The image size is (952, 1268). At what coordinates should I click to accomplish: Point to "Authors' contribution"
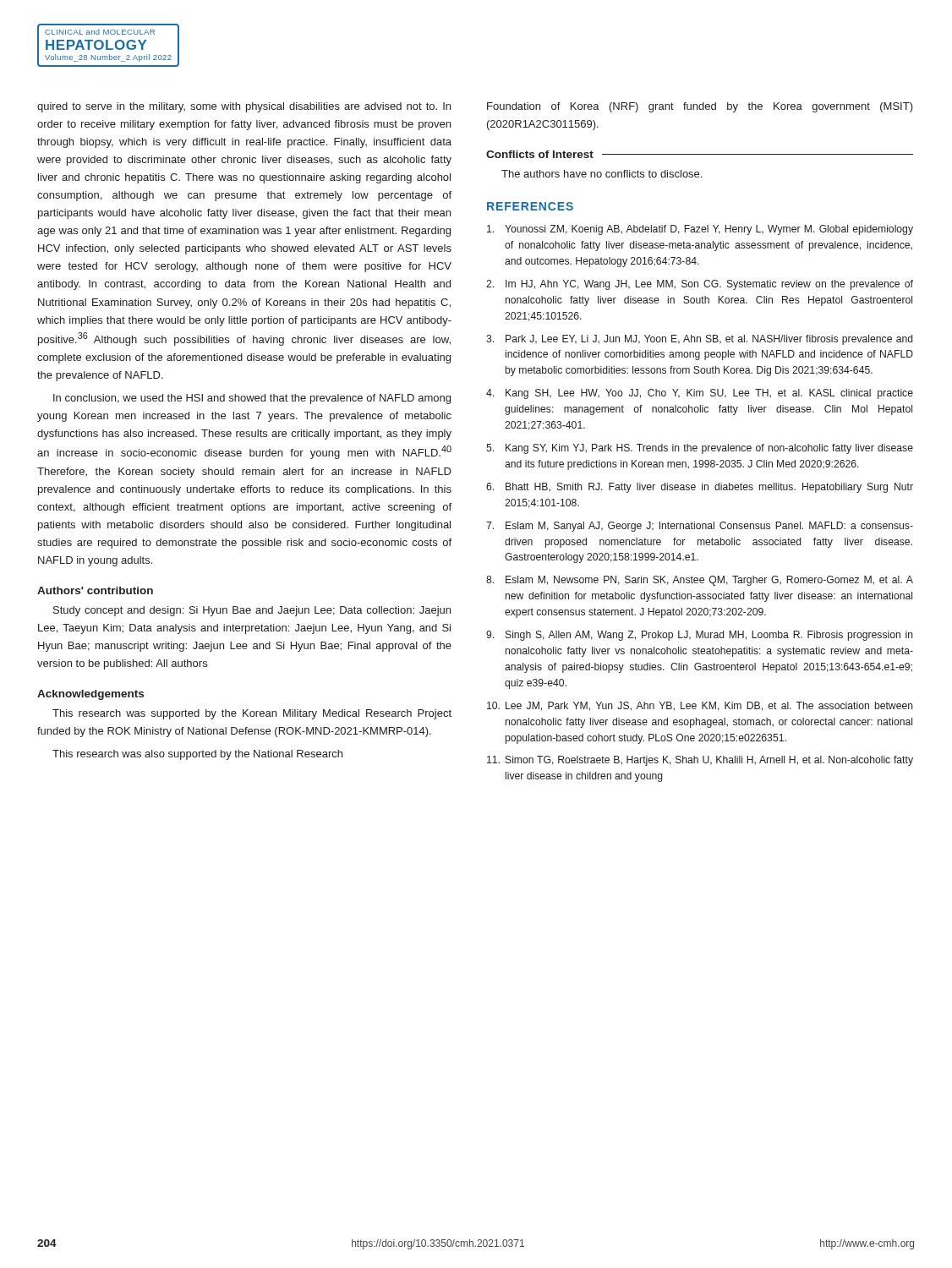pyautogui.click(x=95, y=590)
